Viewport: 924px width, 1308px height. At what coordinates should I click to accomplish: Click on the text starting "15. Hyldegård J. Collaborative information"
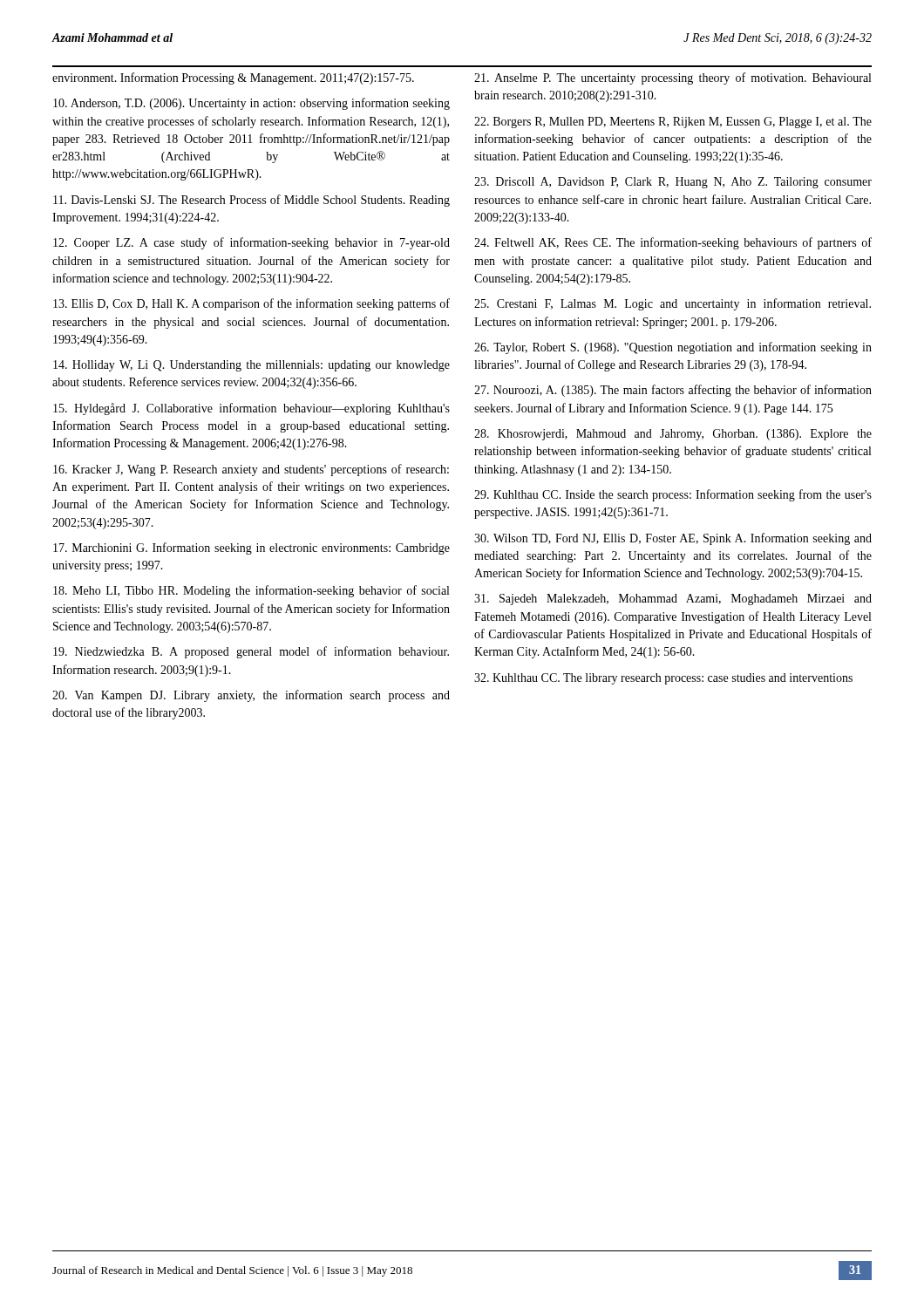(x=251, y=426)
